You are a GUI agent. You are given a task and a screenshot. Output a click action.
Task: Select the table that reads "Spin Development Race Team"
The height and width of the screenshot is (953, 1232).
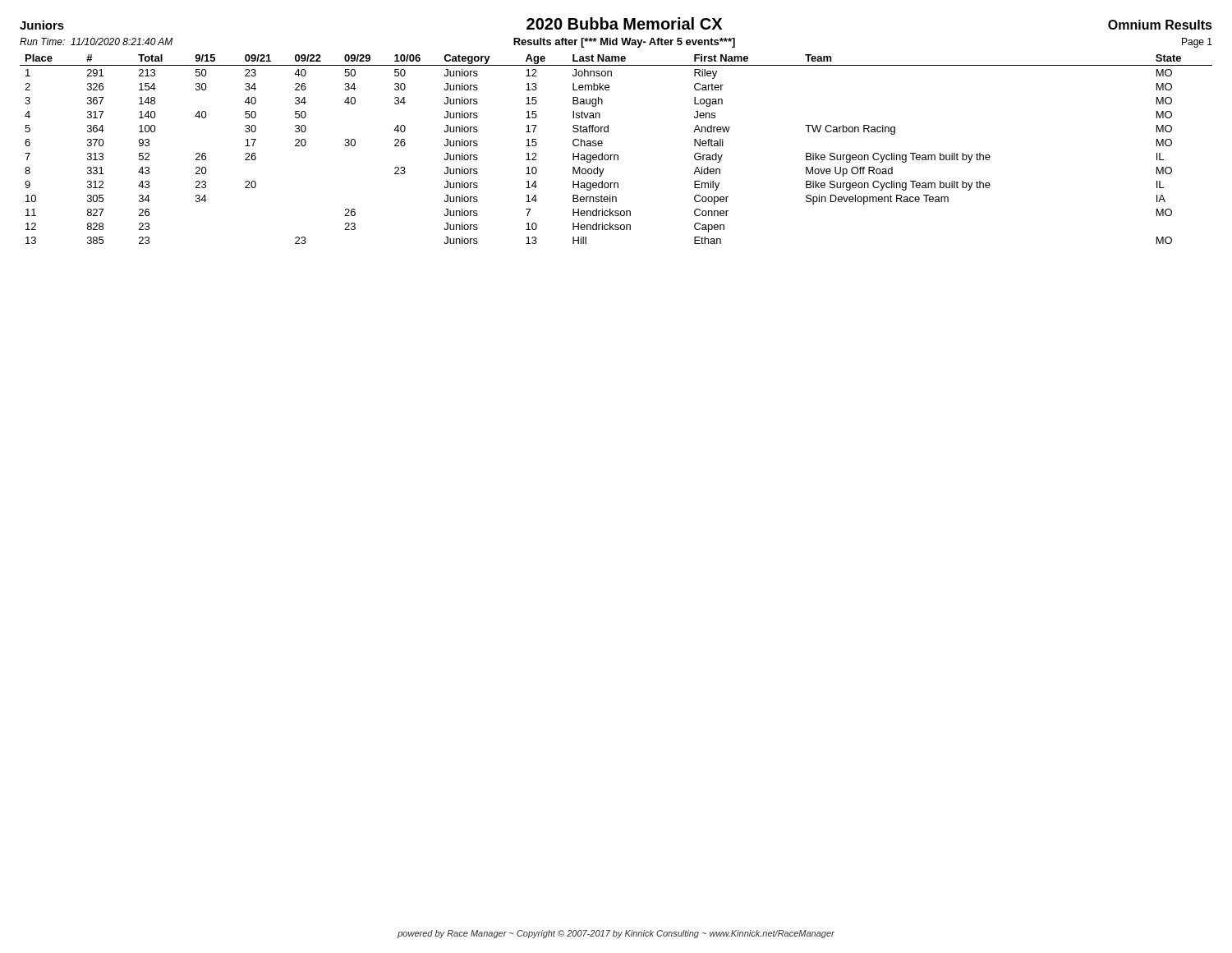pos(616,149)
